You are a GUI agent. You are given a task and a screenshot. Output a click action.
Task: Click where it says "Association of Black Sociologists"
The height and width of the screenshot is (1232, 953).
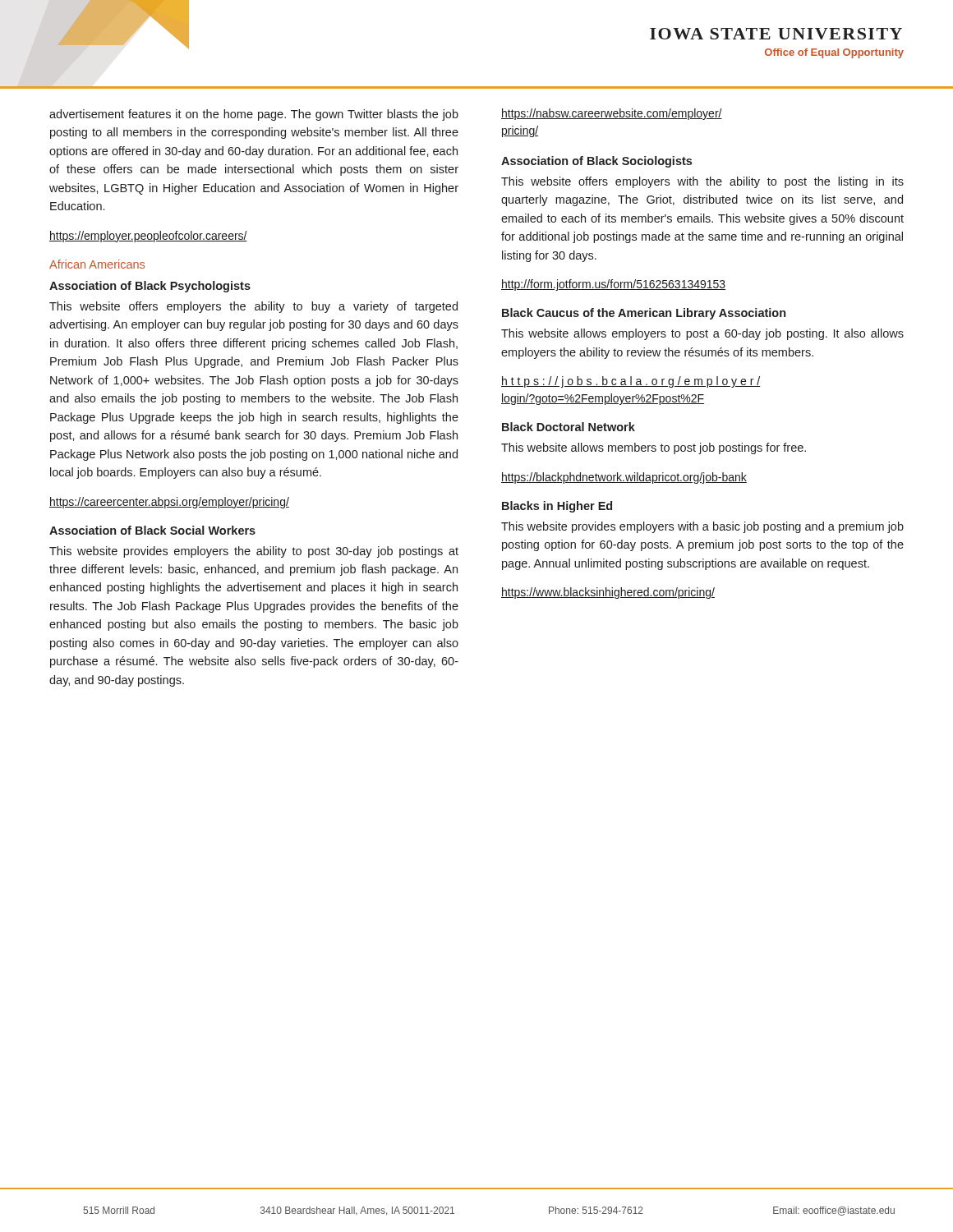(597, 161)
